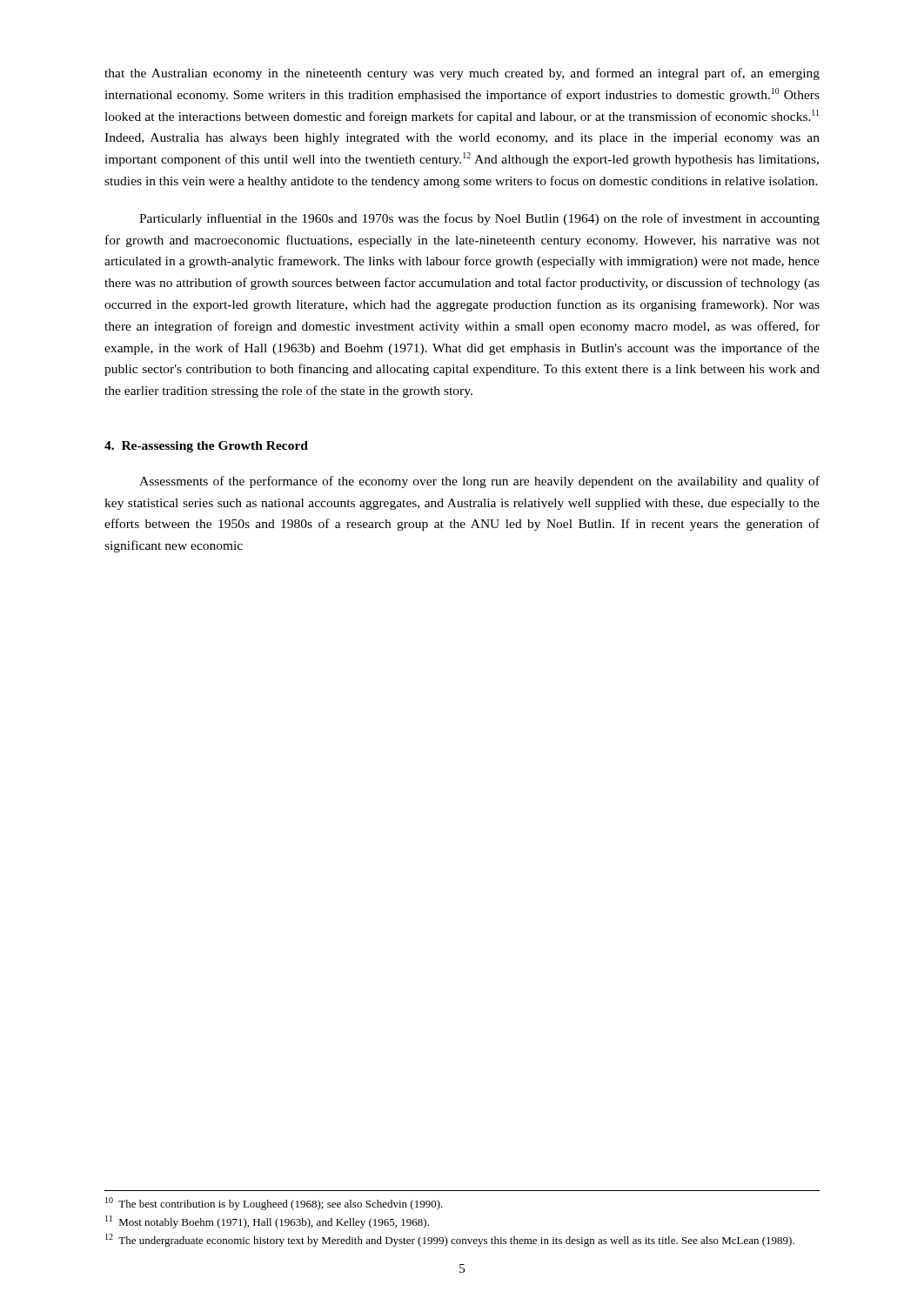
Task: Find the region starting "that the Australian economy"
Action: 462,127
